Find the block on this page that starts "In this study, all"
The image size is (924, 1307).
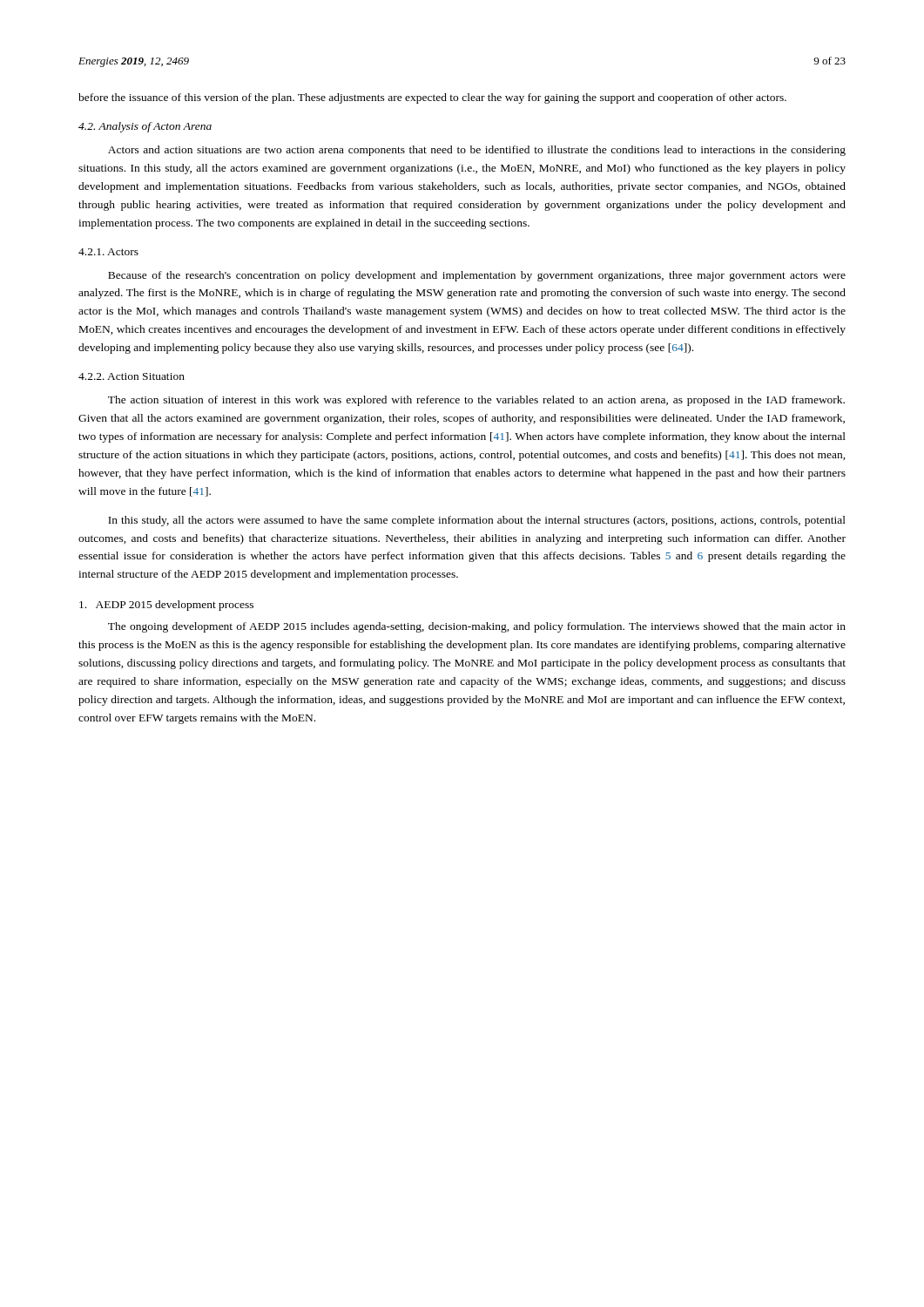pyautogui.click(x=462, y=548)
